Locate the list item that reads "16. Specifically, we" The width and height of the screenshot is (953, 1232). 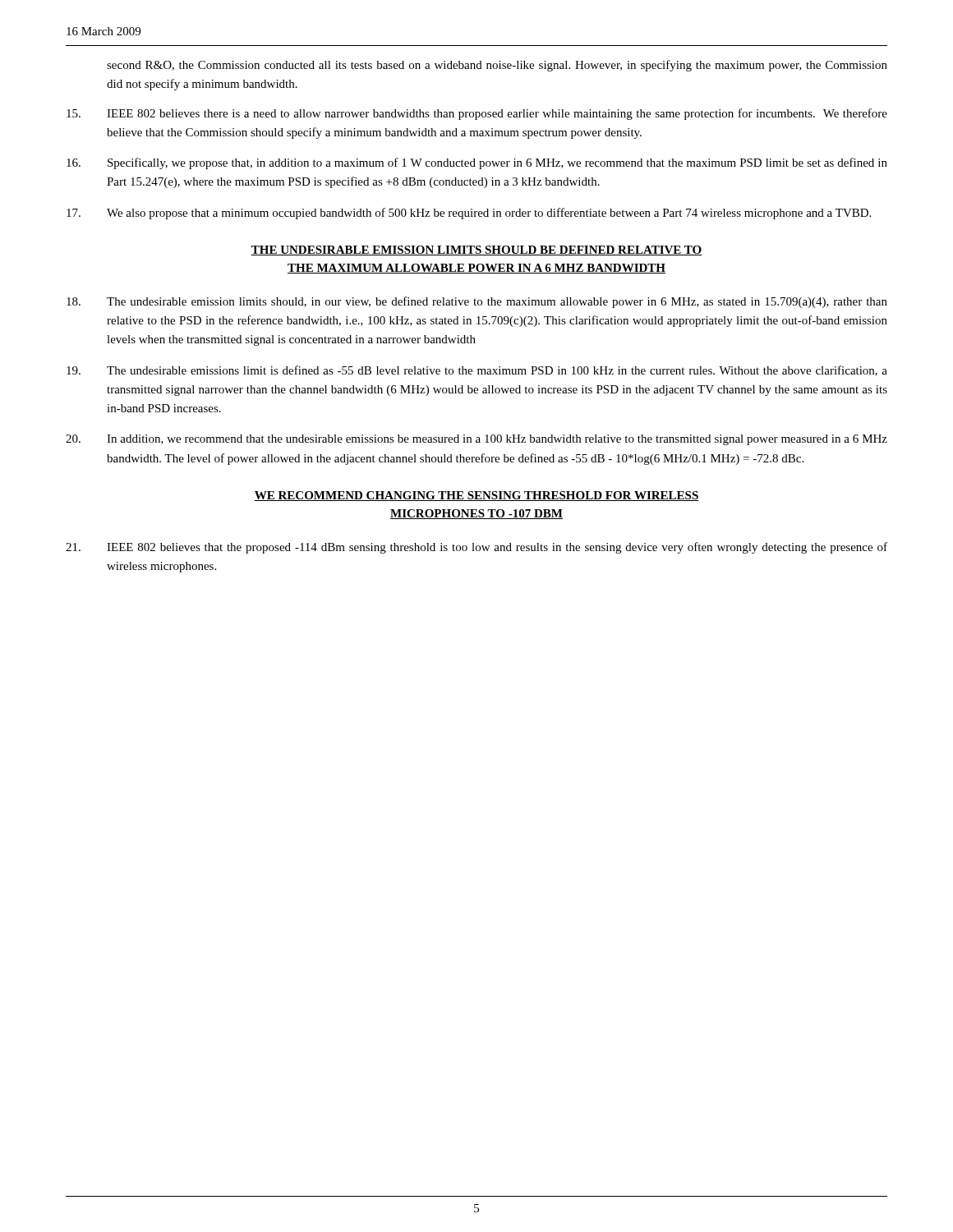pos(476,173)
